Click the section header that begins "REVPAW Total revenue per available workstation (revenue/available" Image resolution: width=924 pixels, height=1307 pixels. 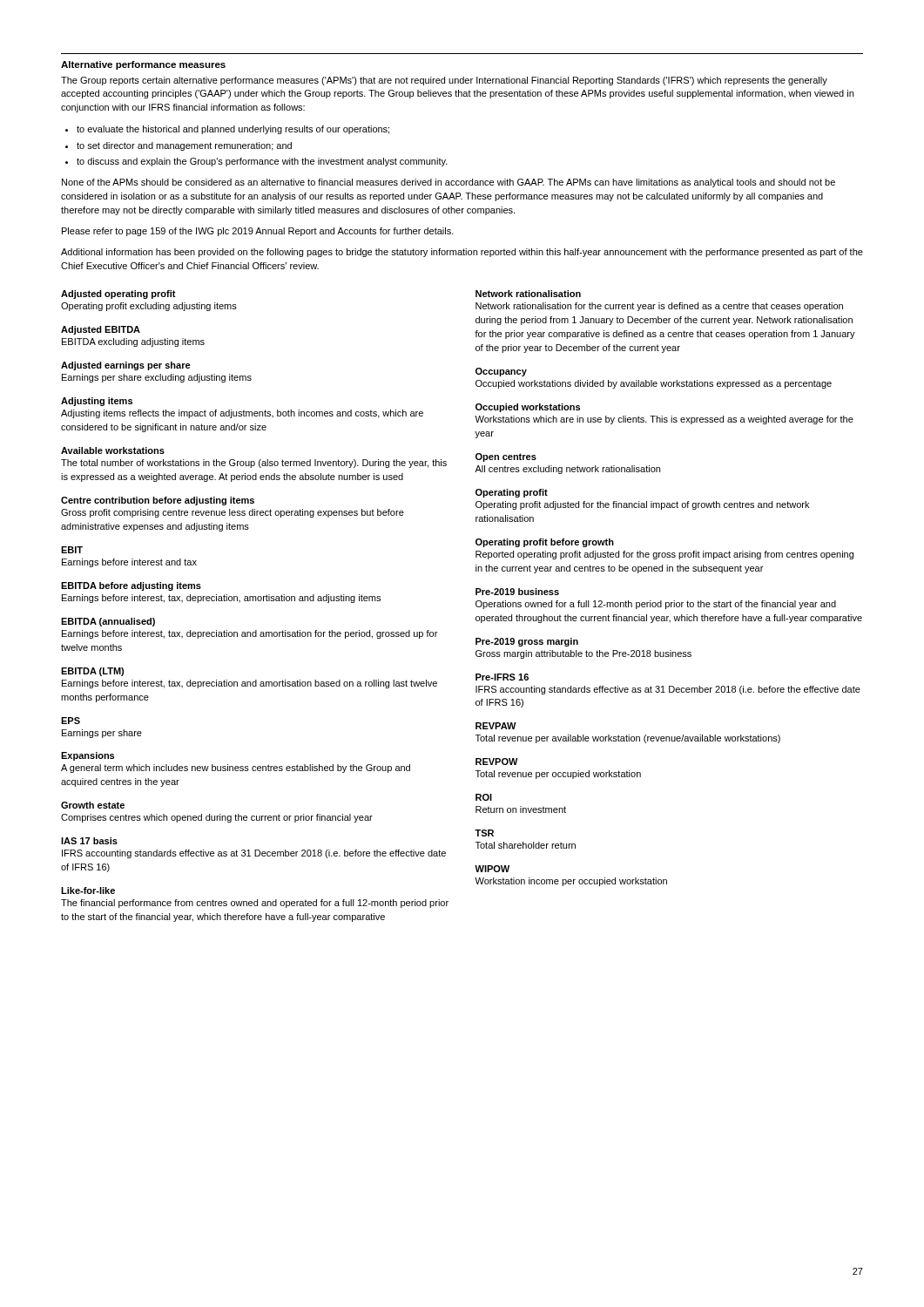click(x=669, y=734)
